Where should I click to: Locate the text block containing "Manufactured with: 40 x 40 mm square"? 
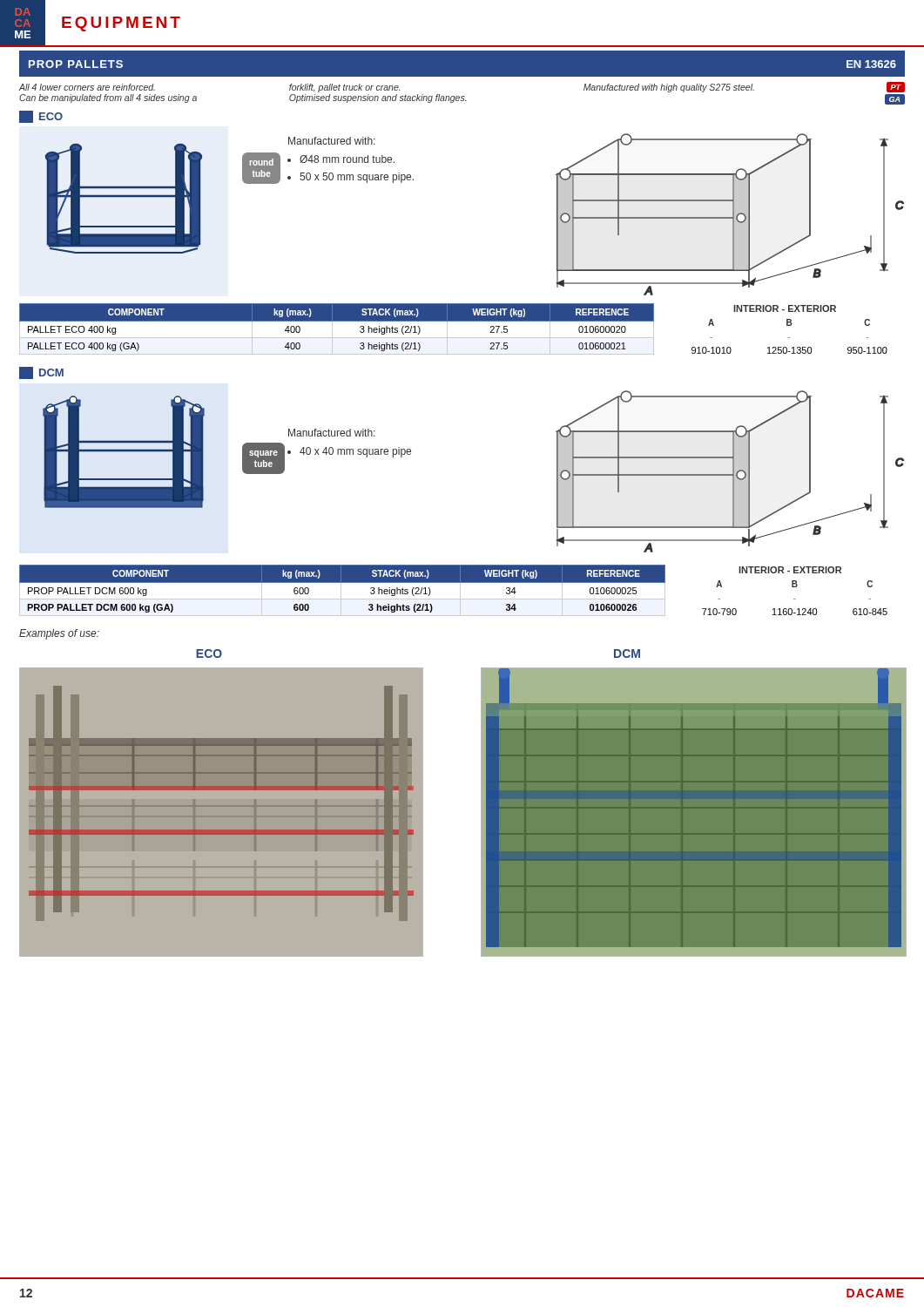350,444
